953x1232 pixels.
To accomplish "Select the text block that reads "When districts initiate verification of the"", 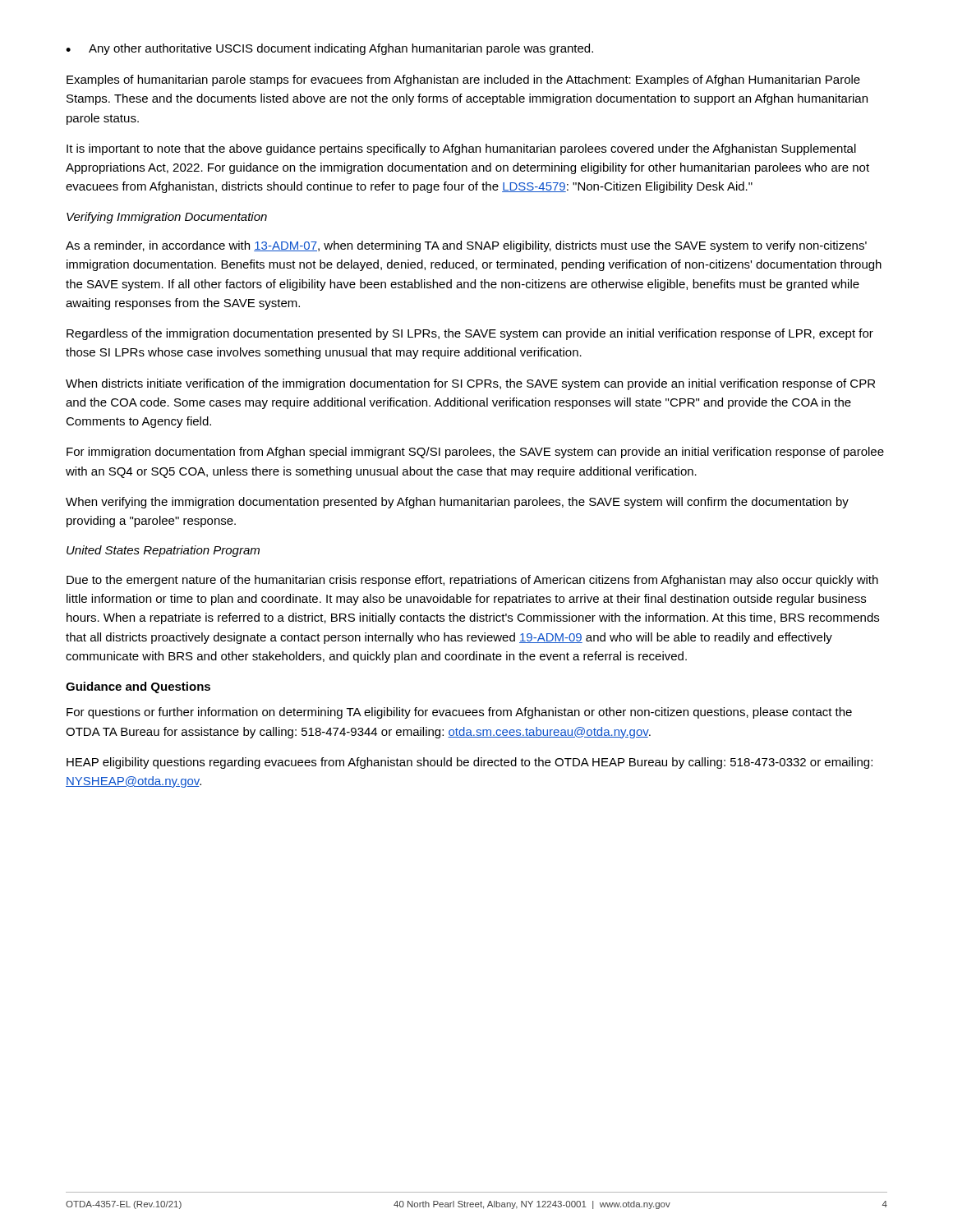I will point(471,402).
